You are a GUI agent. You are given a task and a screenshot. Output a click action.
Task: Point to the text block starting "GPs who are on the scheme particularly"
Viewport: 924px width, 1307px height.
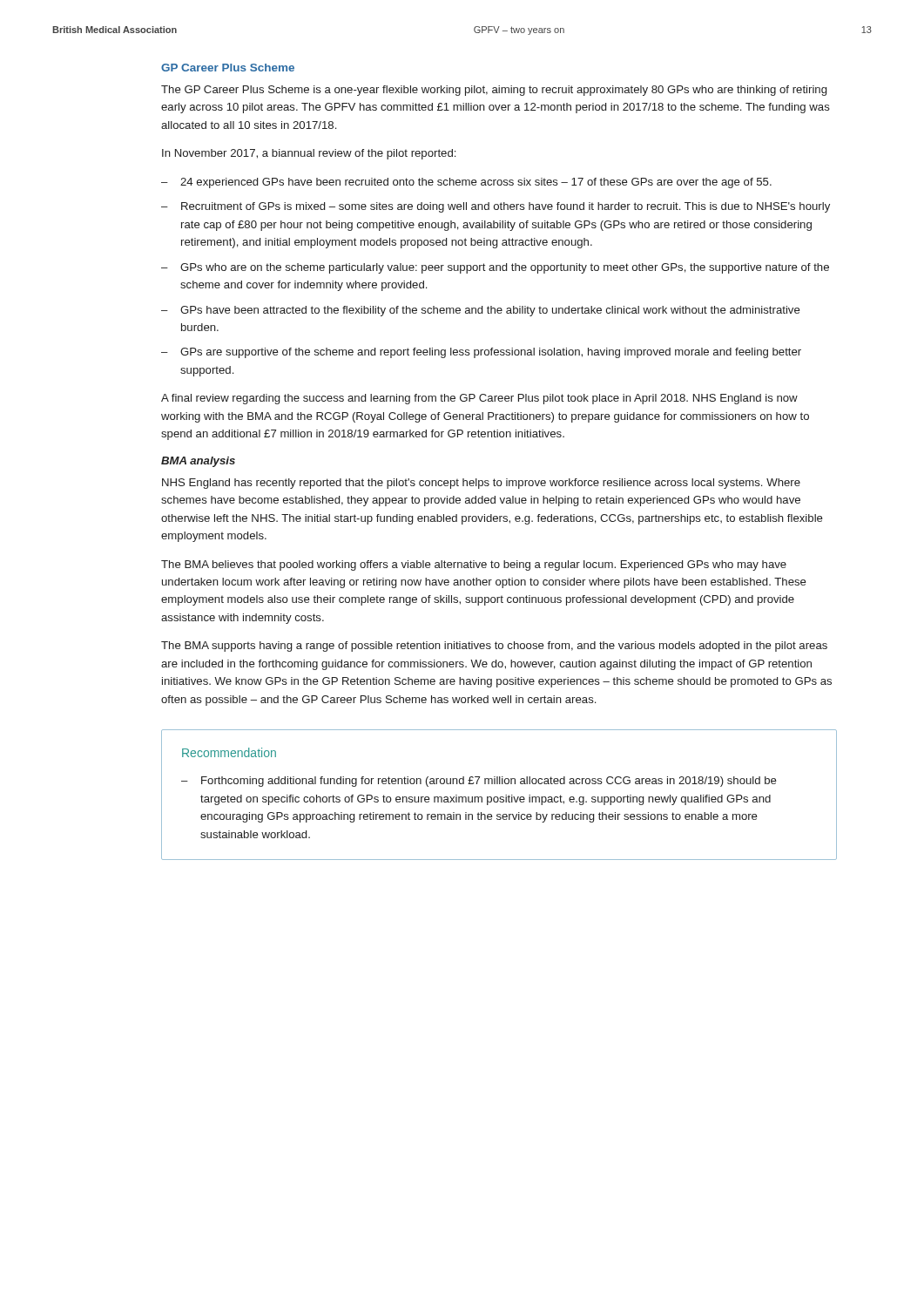(x=505, y=276)
